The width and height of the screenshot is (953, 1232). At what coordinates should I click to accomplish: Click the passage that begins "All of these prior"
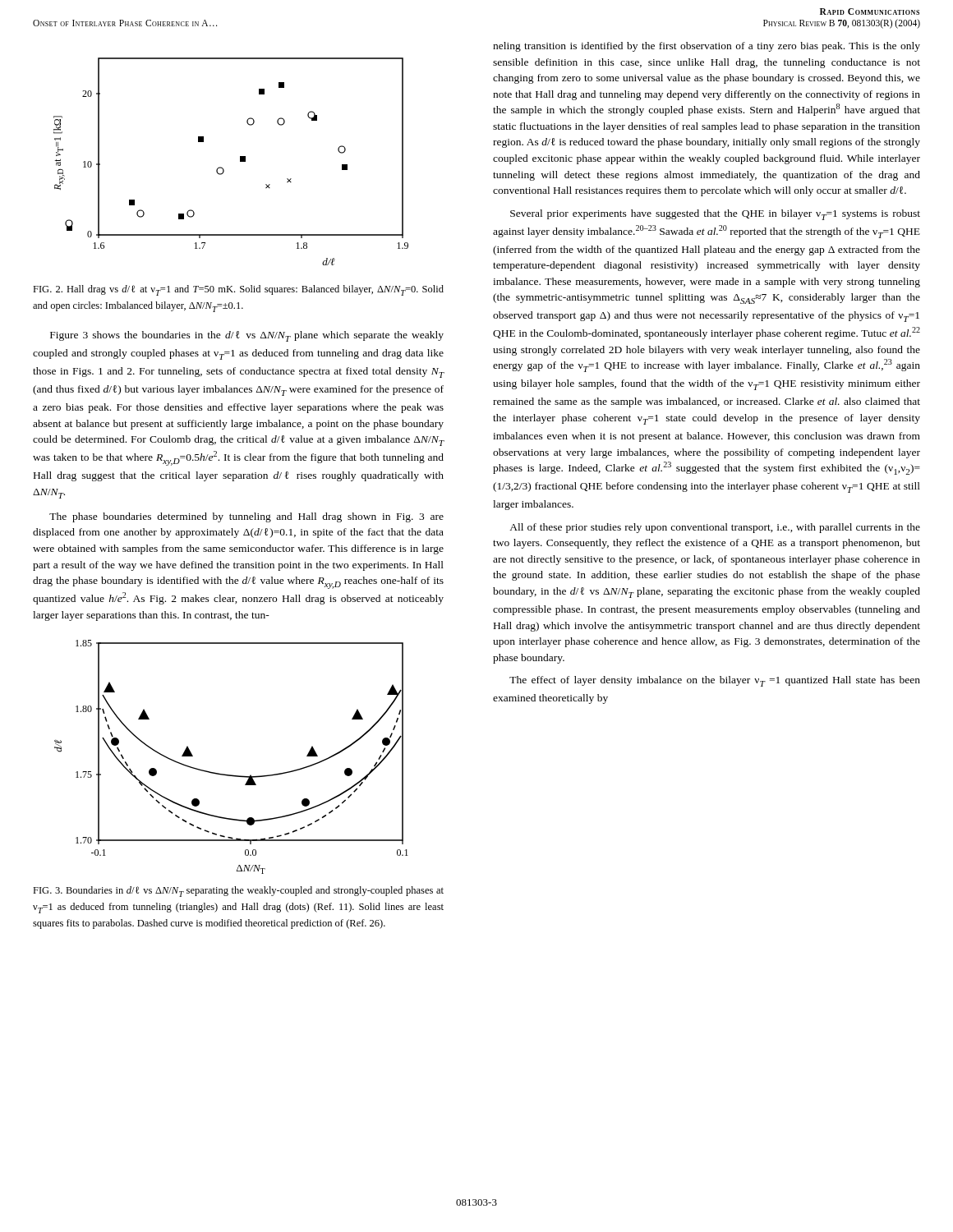pyautogui.click(x=707, y=592)
